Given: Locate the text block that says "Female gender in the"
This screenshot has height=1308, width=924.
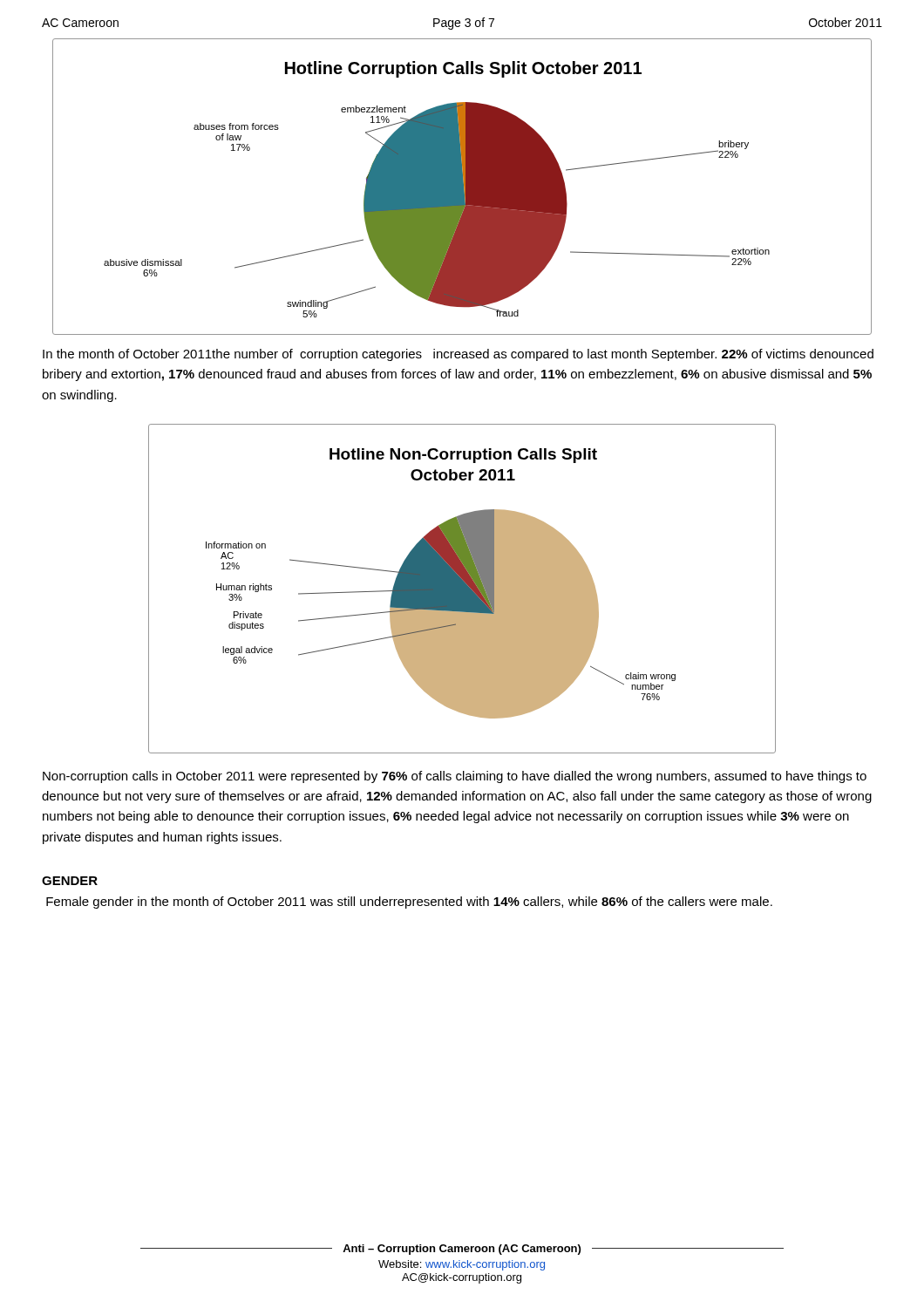Looking at the screenshot, I should point(407,901).
